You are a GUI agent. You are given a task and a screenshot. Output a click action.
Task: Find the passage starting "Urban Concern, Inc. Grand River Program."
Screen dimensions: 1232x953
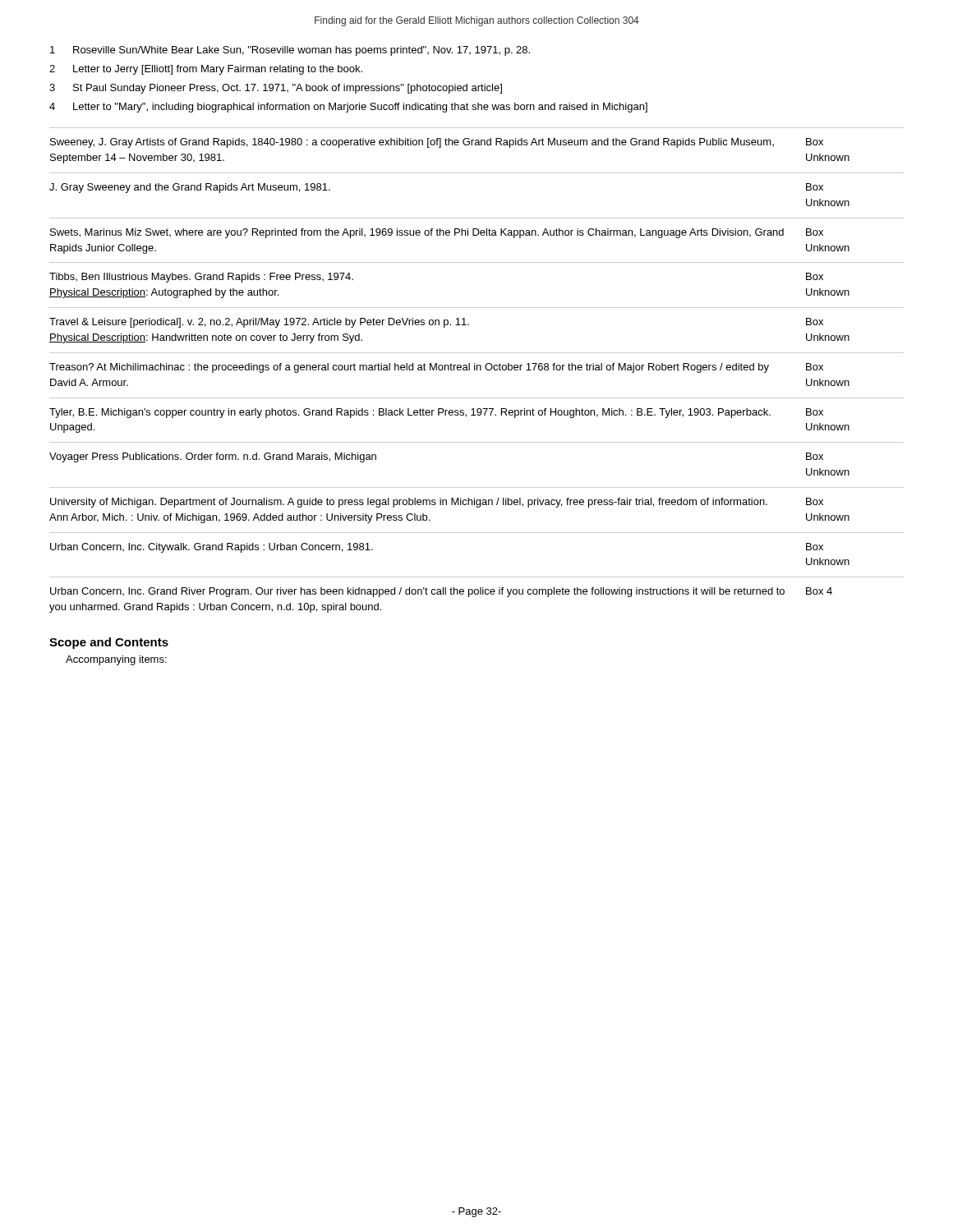click(417, 599)
